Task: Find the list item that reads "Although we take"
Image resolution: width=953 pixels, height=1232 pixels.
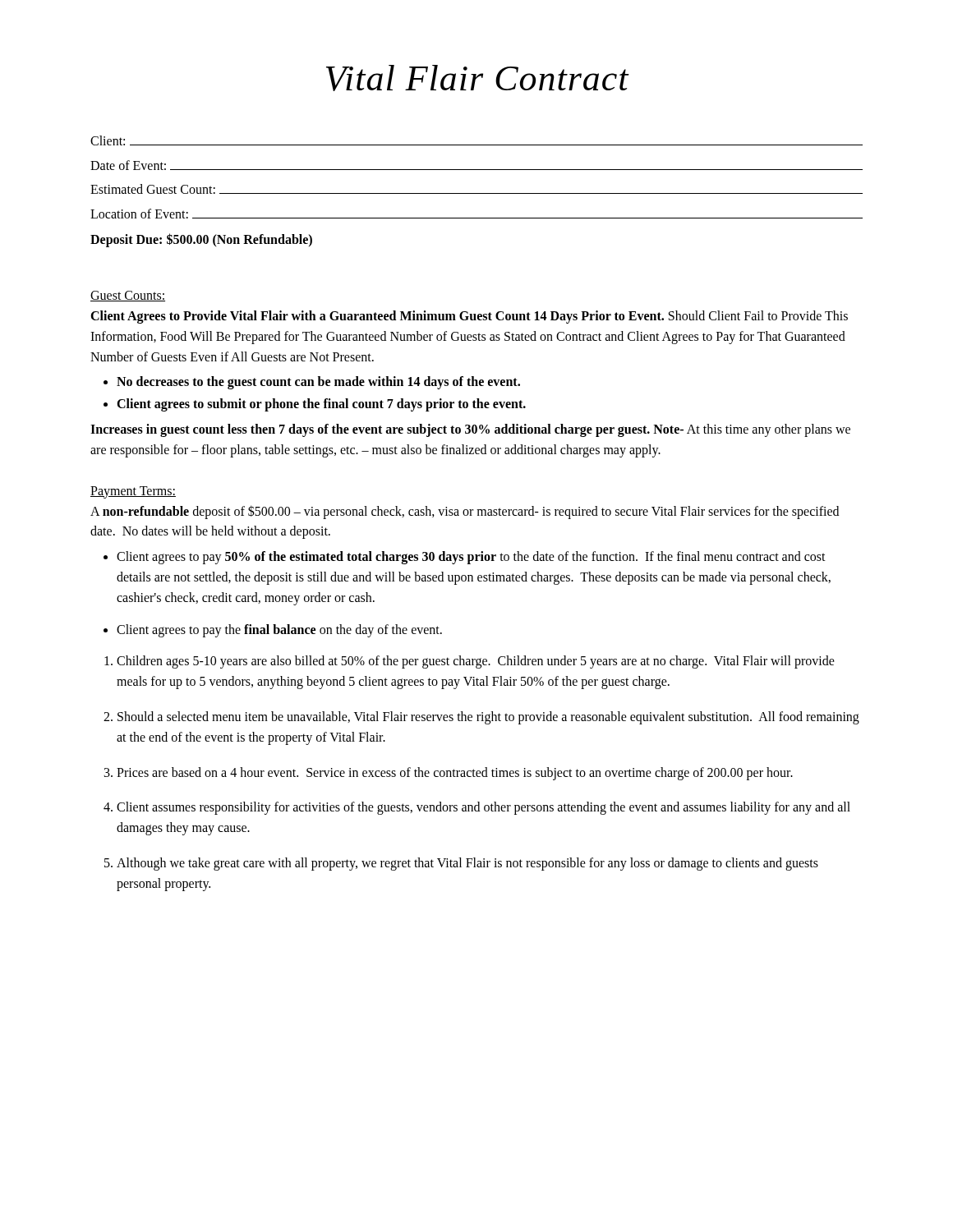Action: point(467,873)
